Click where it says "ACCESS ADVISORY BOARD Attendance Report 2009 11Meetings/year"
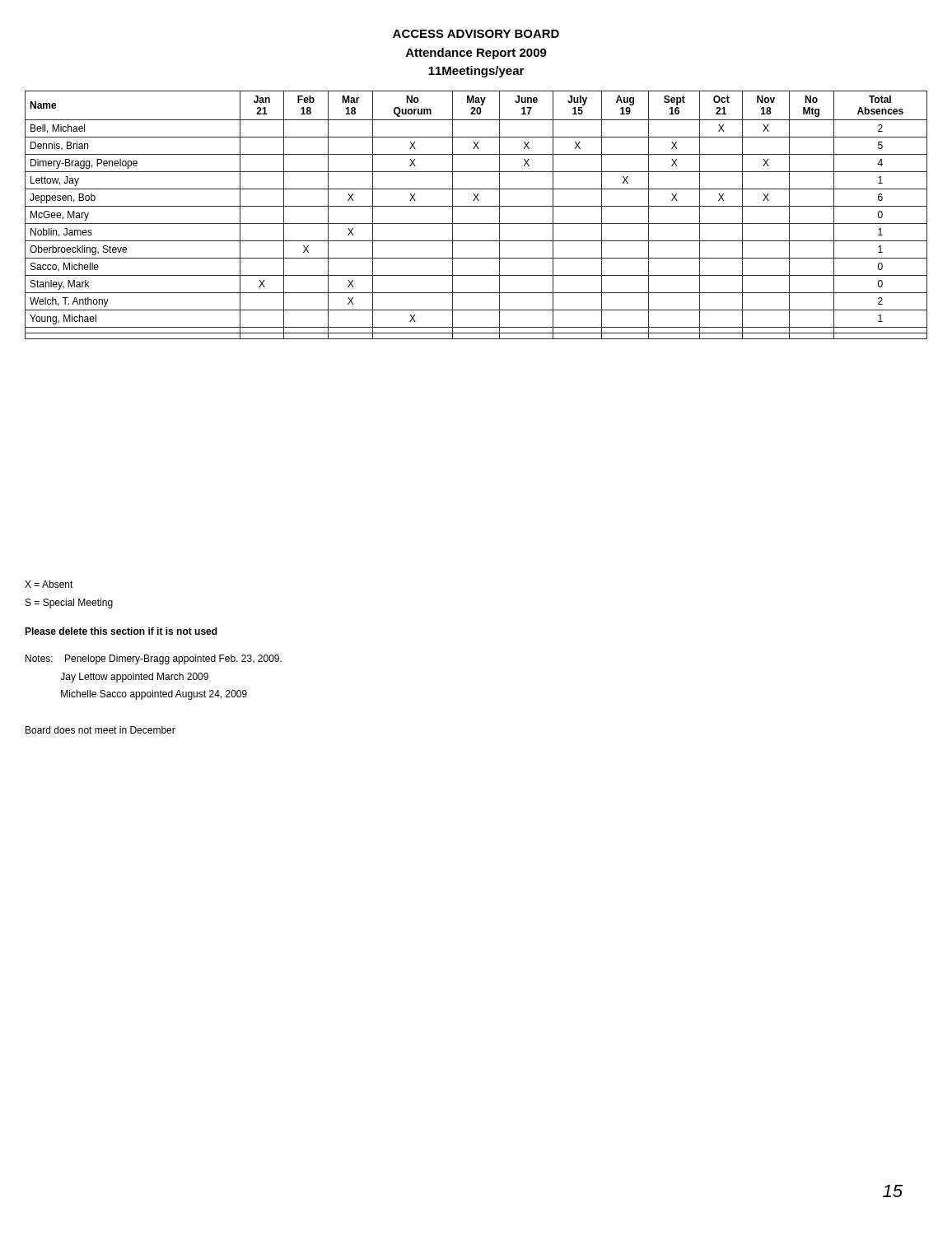952x1235 pixels. (476, 52)
